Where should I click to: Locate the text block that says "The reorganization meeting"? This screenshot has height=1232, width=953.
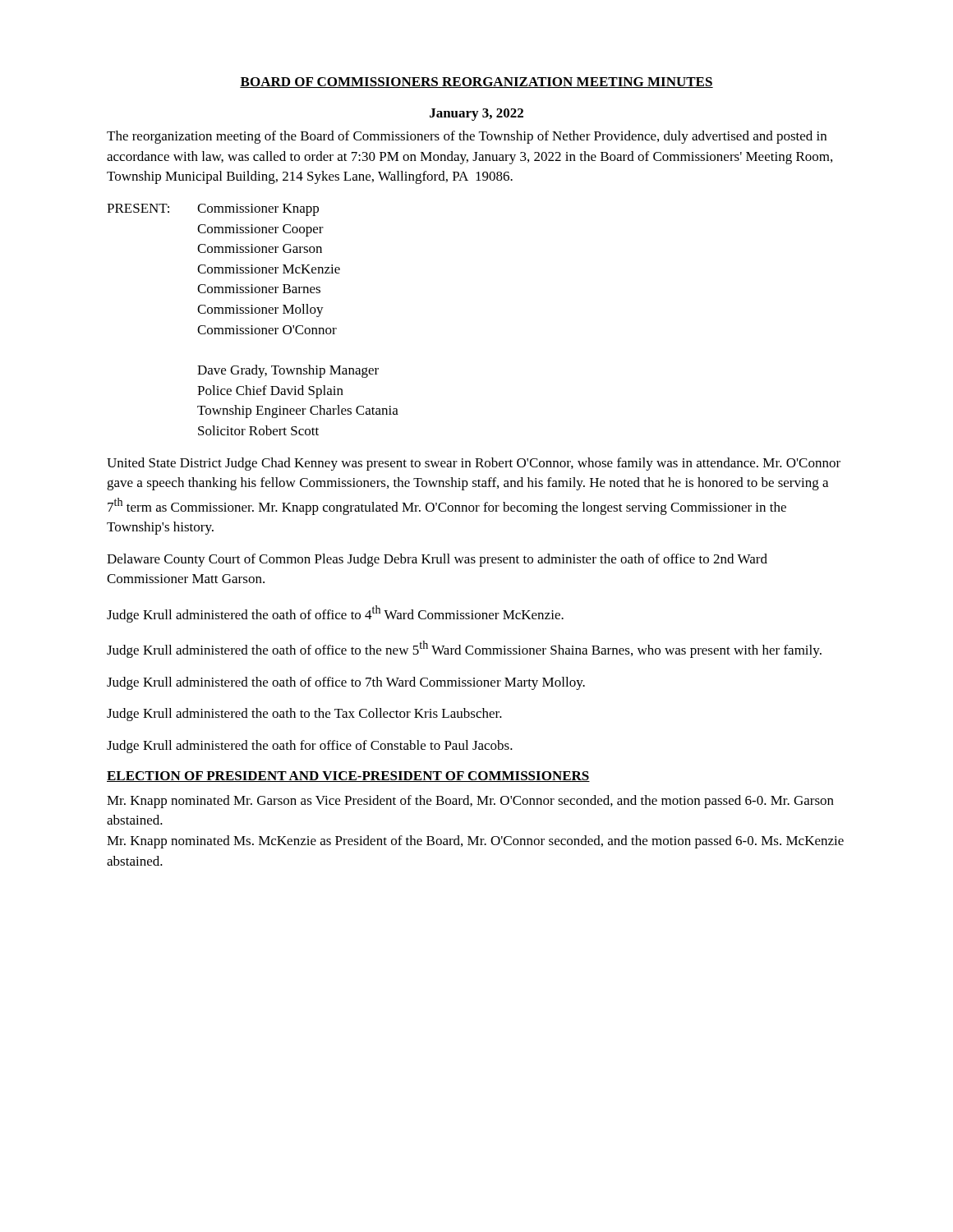pos(470,156)
